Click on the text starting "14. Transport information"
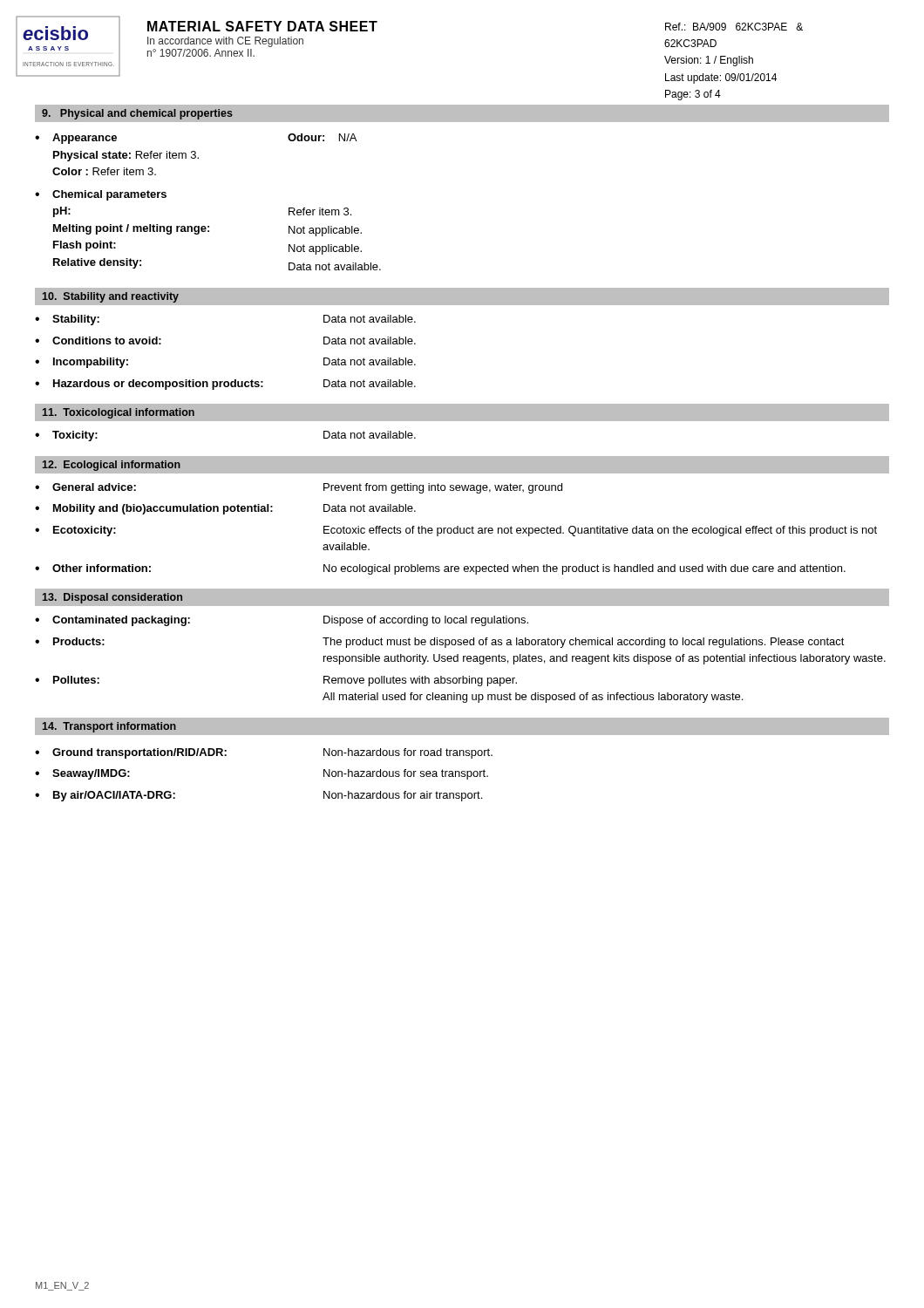Image resolution: width=924 pixels, height=1308 pixels. (109, 726)
